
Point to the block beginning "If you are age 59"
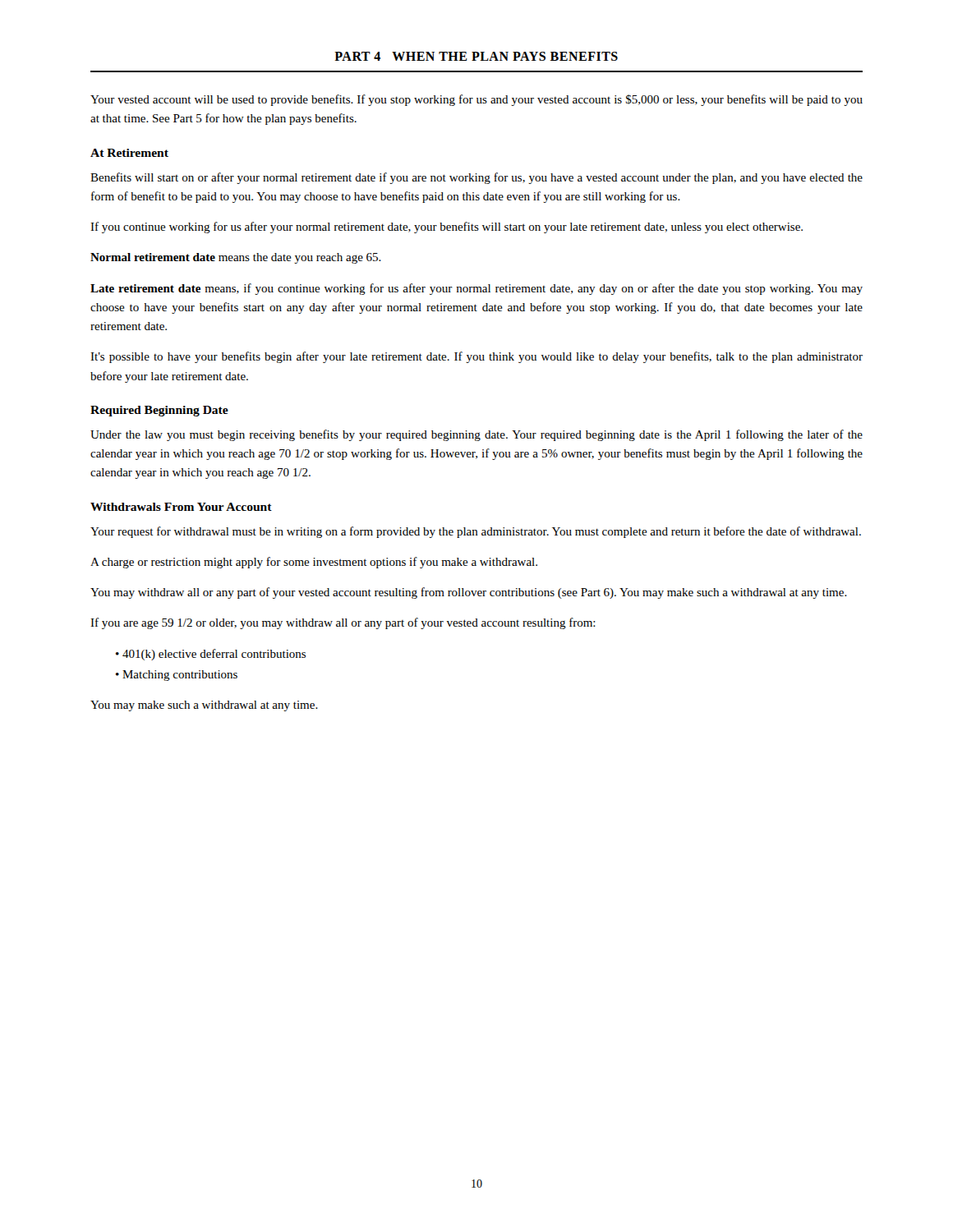(343, 623)
